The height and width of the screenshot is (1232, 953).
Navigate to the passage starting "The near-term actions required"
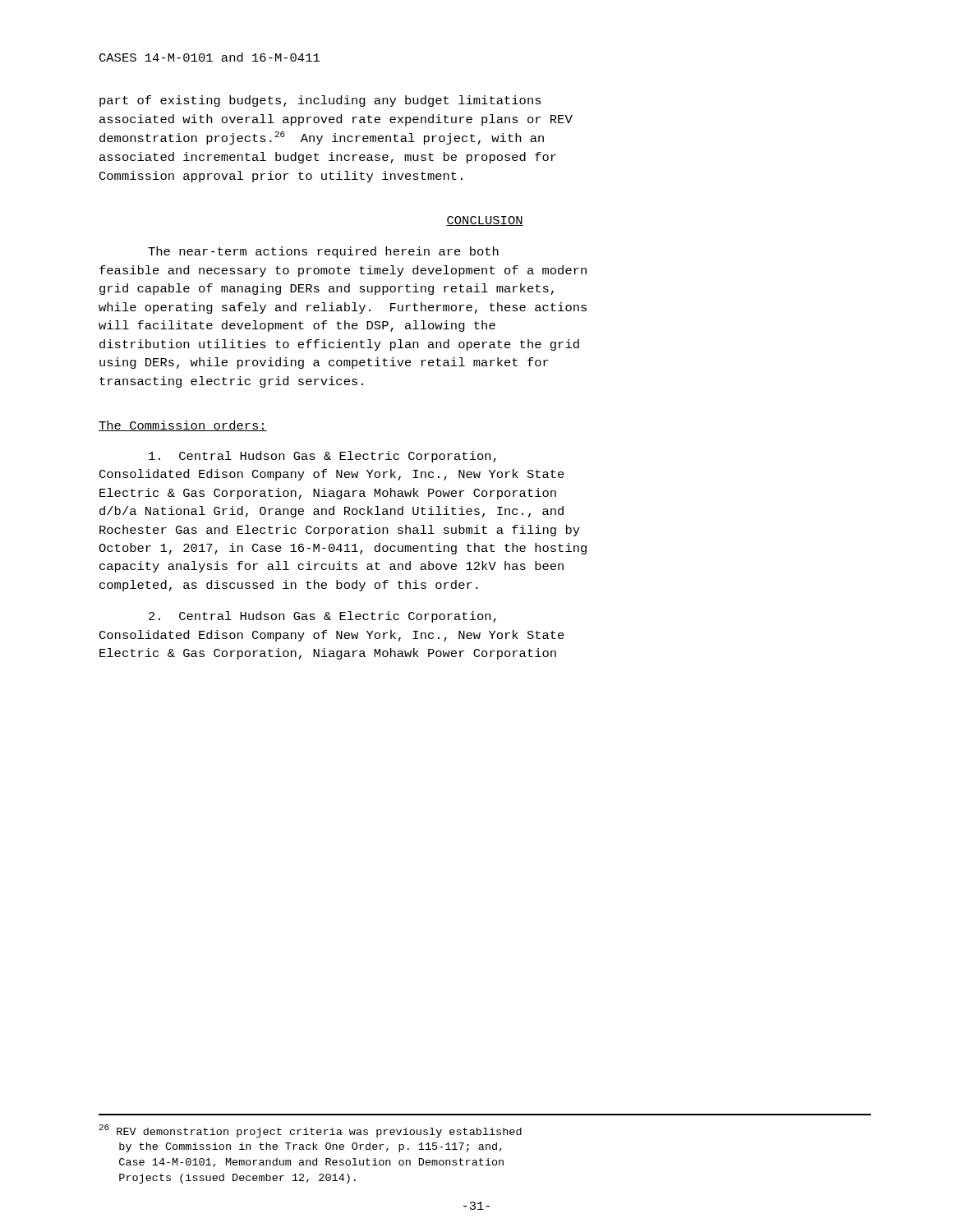[343, 317]
